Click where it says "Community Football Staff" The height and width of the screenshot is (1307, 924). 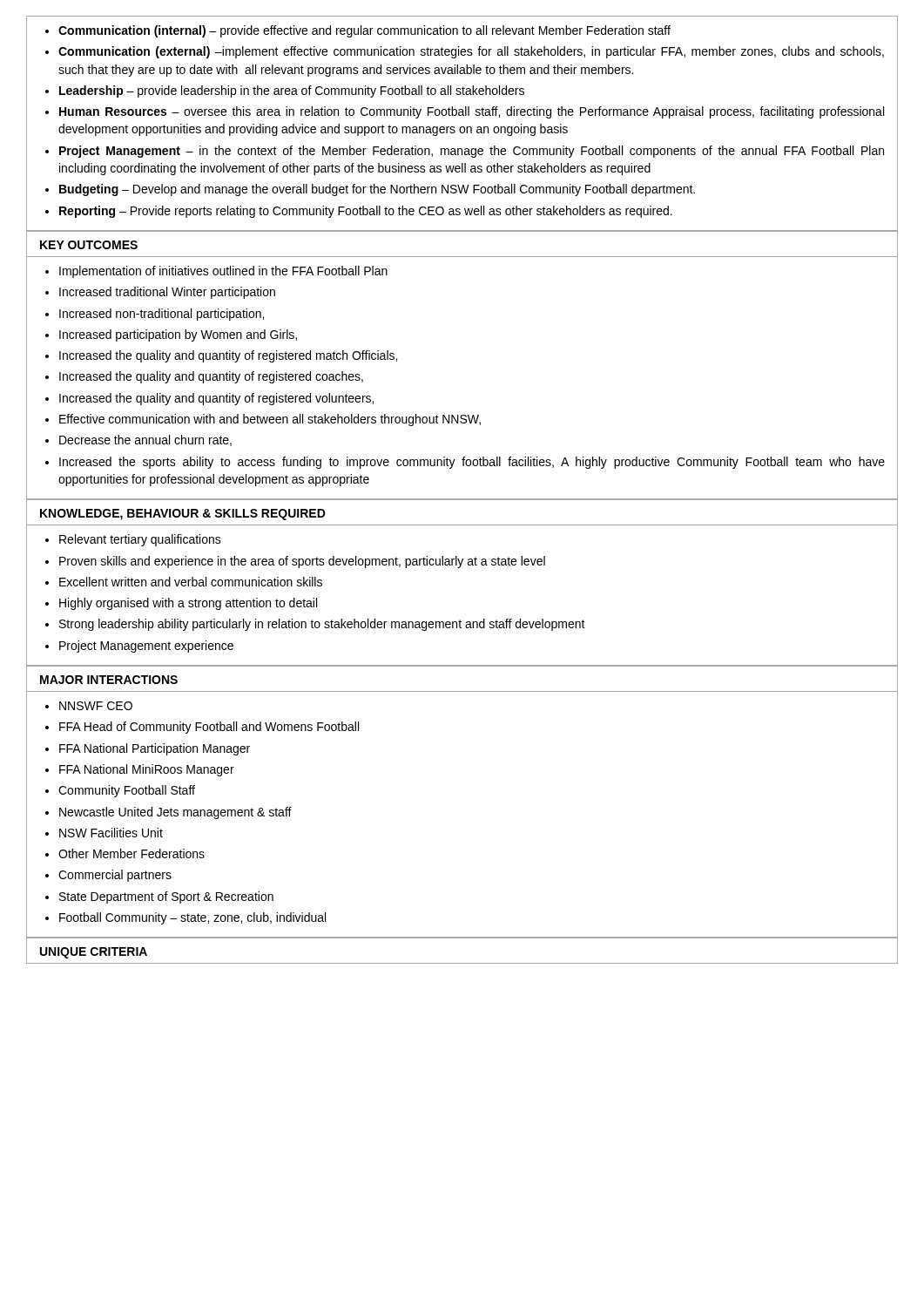coord(127,790)
